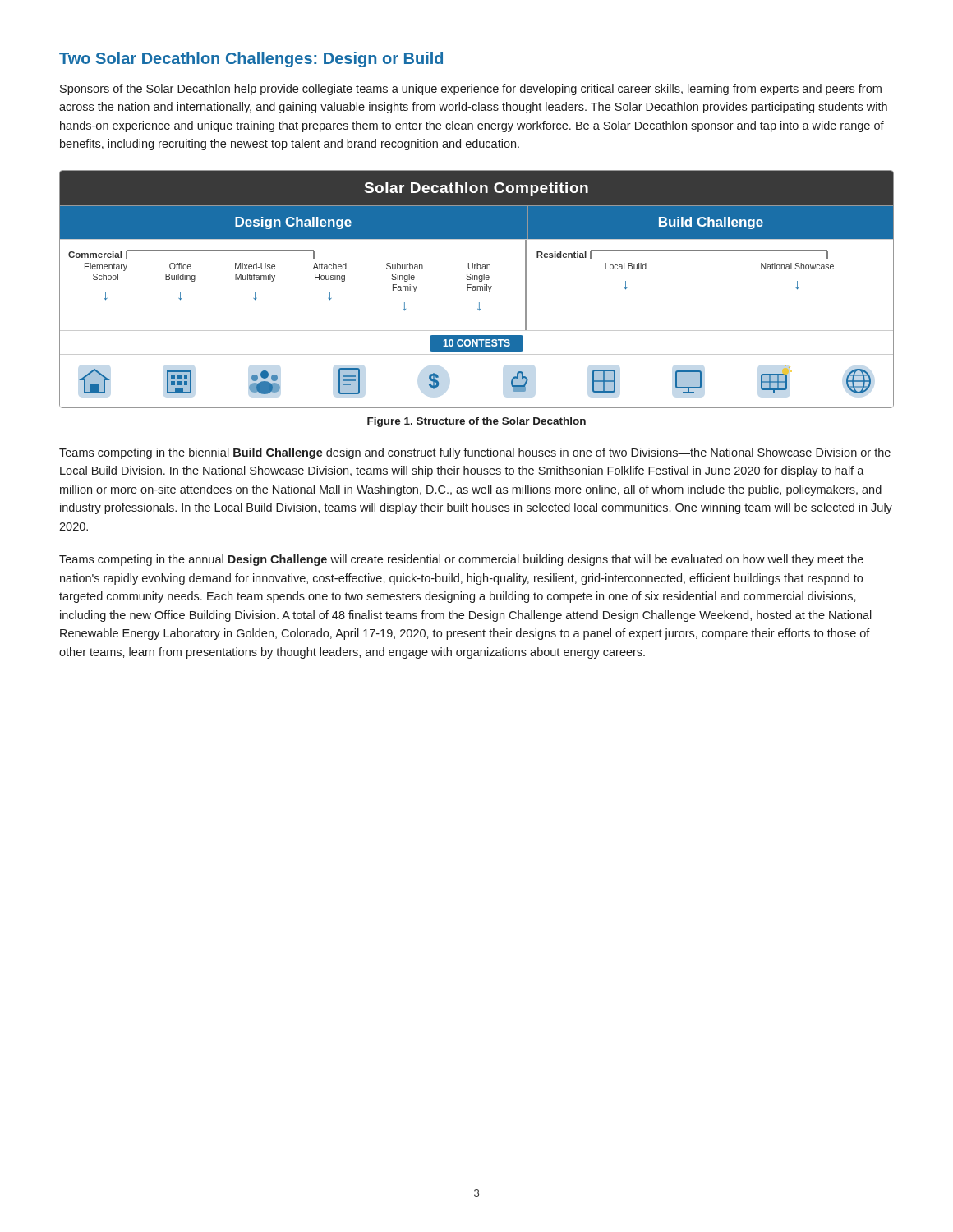The width and height of the screenshot is (953, 1232).
Task: Locate the text starting "Teams competing in the biennial"
Action: 476,490
